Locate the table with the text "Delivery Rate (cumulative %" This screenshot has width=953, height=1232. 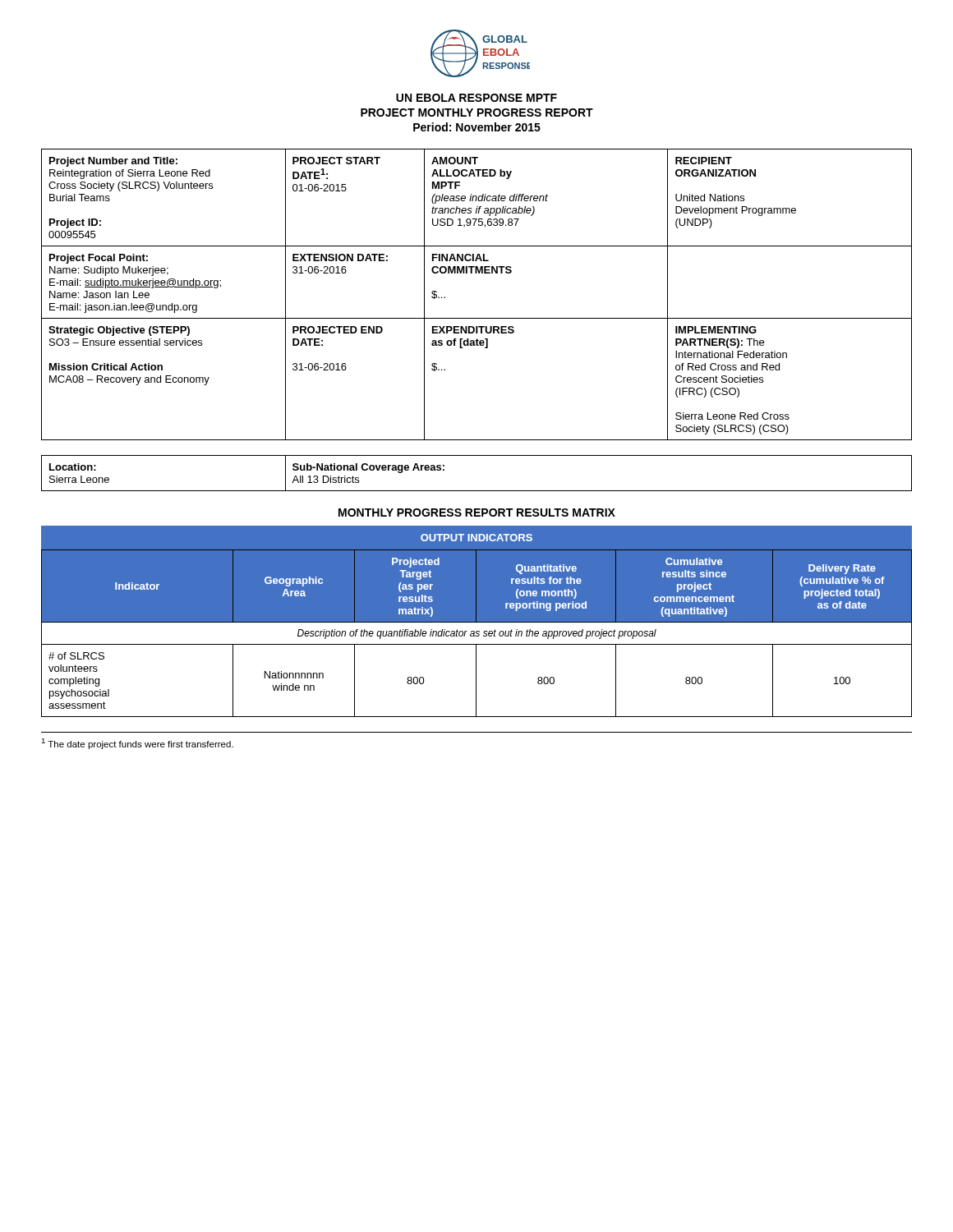pos(476,633)
